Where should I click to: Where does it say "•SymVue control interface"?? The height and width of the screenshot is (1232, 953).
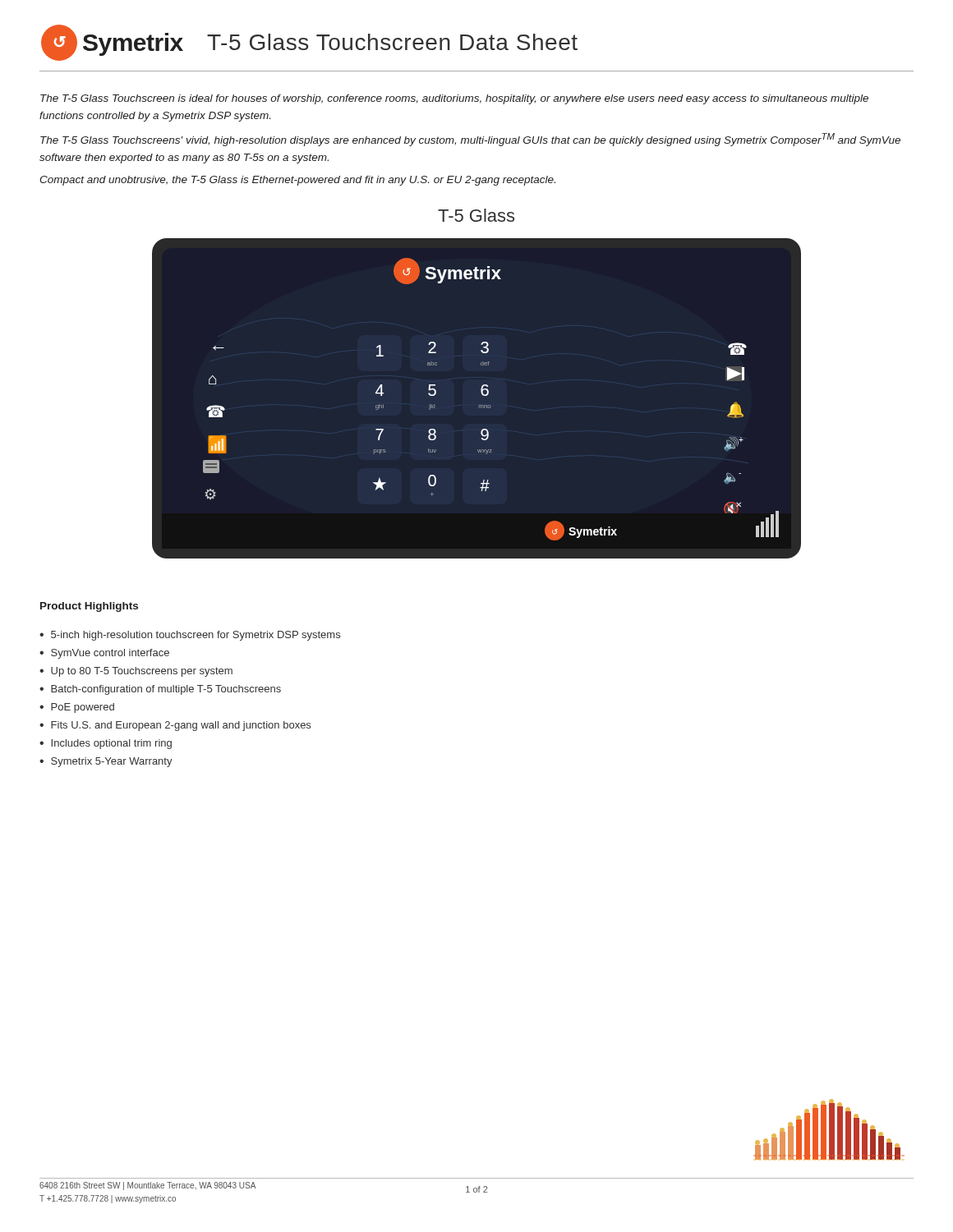[x=104, y=654]
